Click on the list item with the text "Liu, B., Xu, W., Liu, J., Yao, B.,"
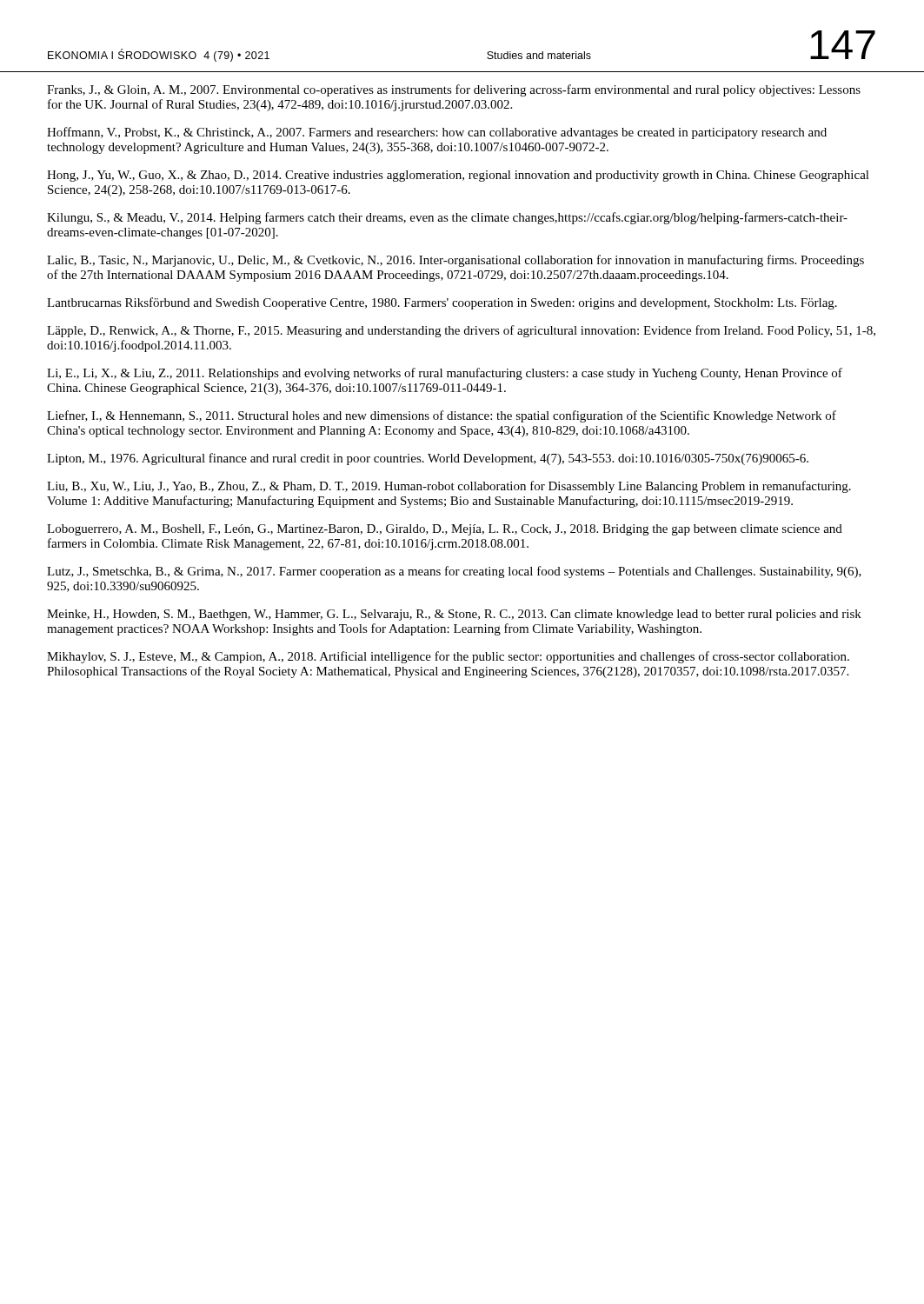Viewport: 924px width, 1304px height. point(462,494)
